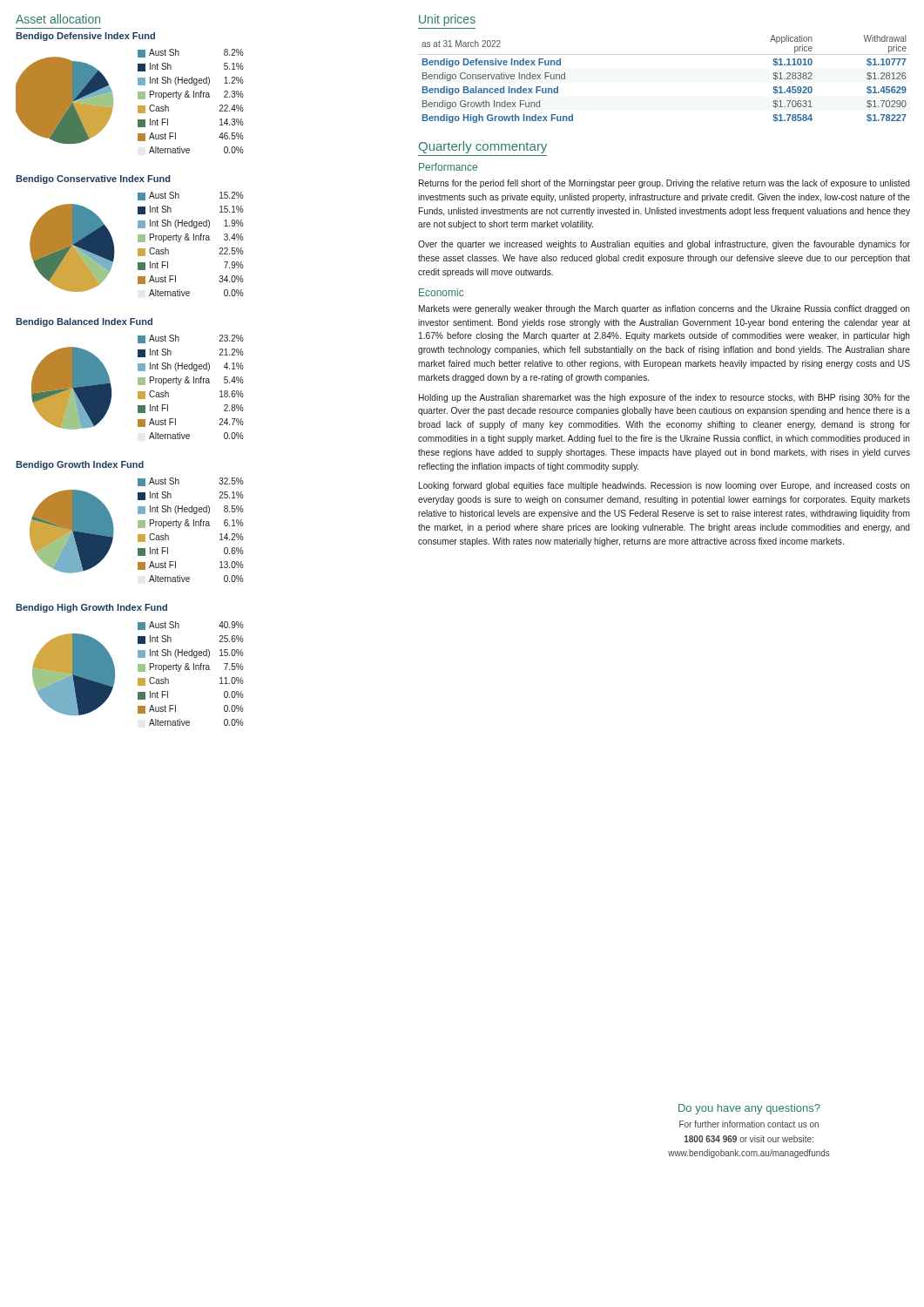The height and width of the screenshot is (1307, 924).
Task: Click where it says "Bendigo Growth Index Fund"
Action: (x=80, y=464)
